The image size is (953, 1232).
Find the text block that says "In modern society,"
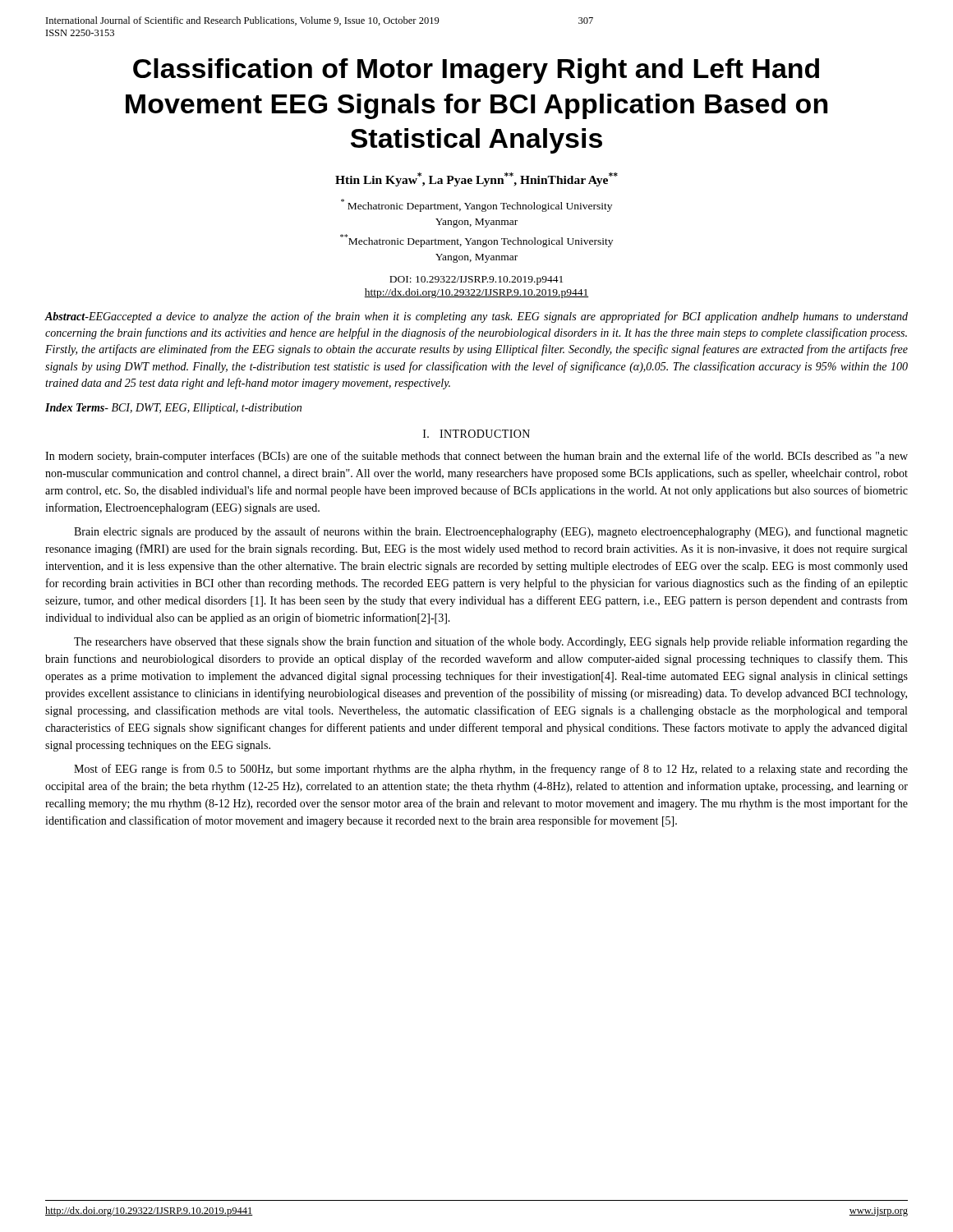point(476,639)
